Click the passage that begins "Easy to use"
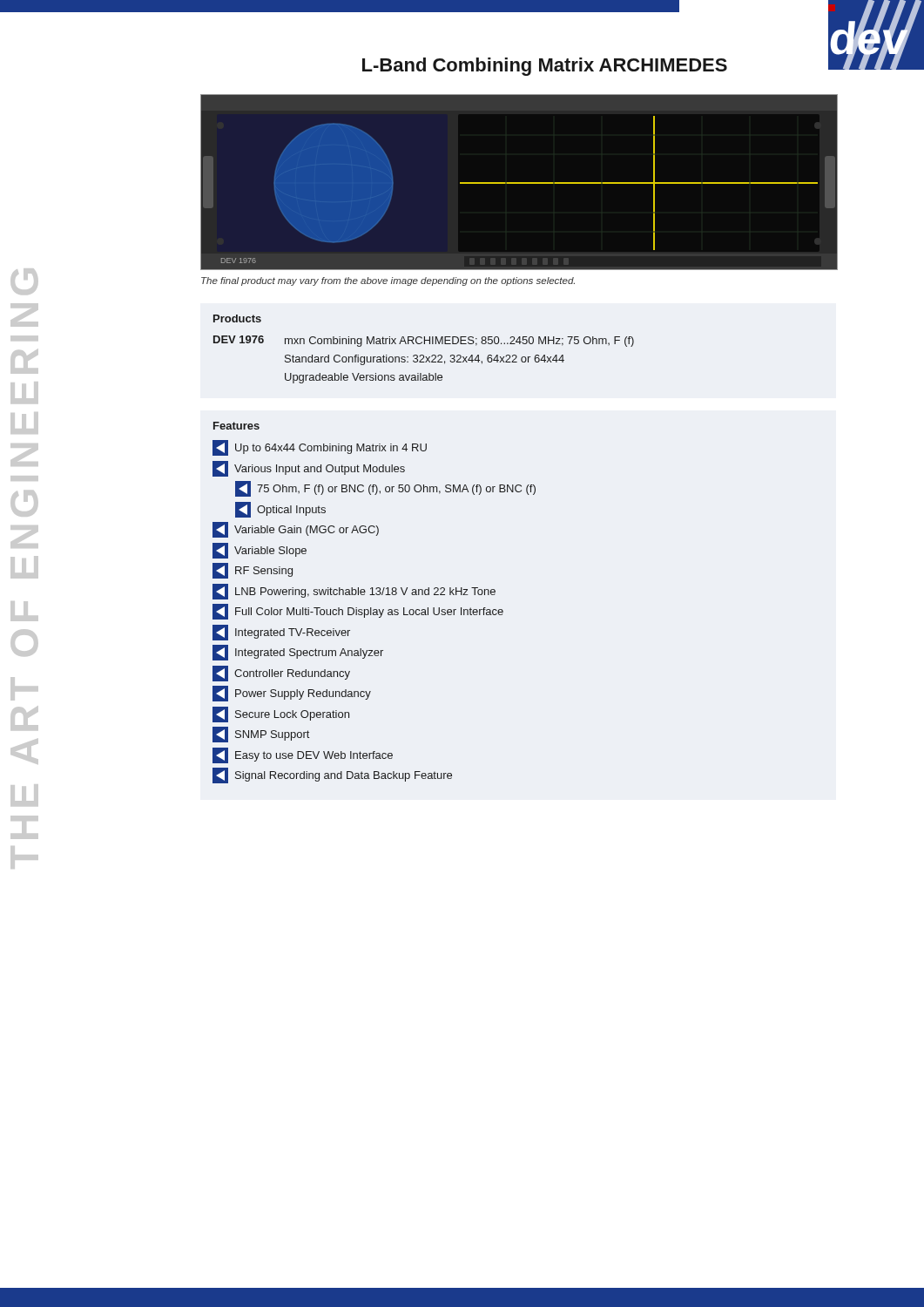The width and height of the screenshot is (924, 1307). (303, 755)
